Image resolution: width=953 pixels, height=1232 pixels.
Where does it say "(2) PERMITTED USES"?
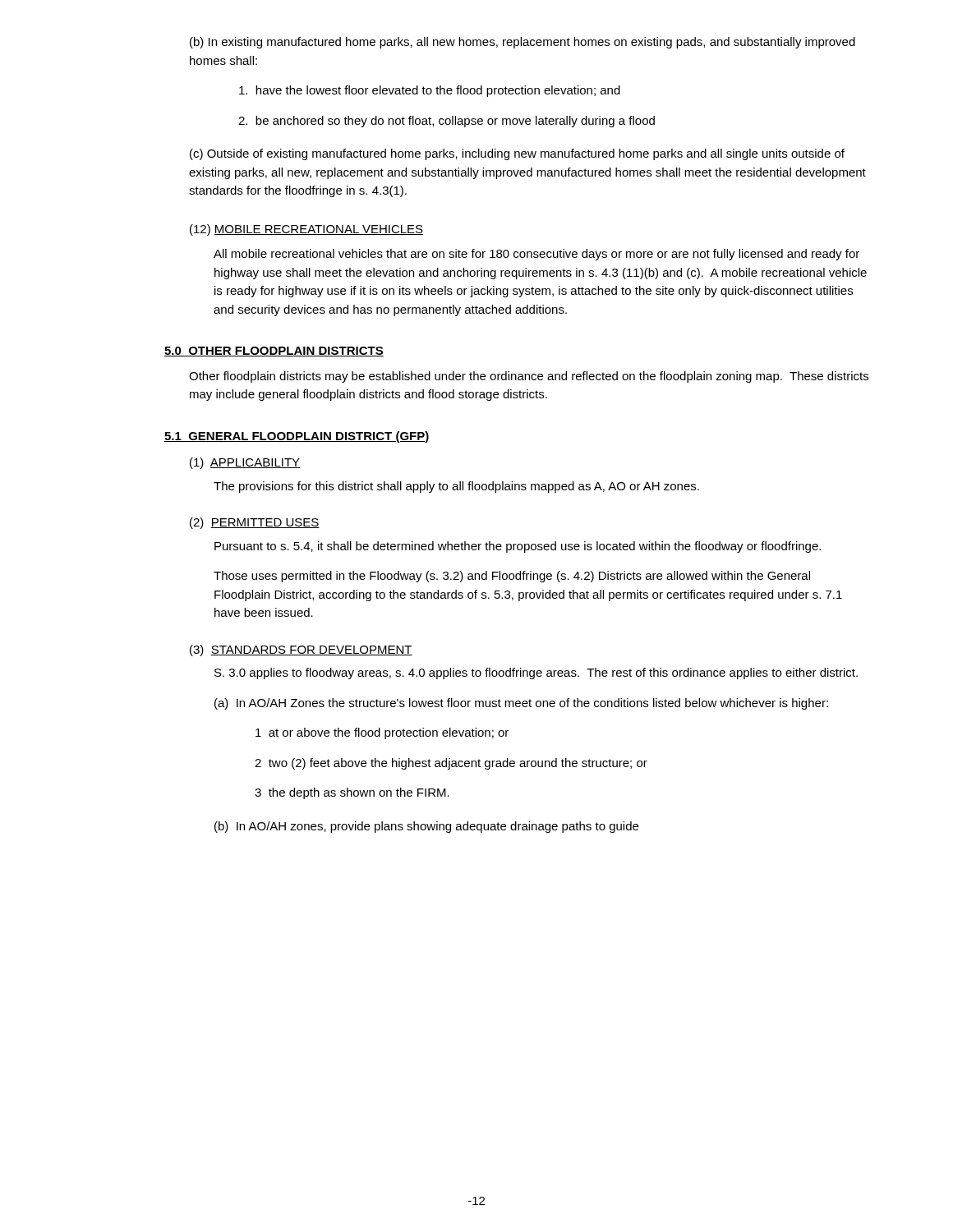click(254, 522)
